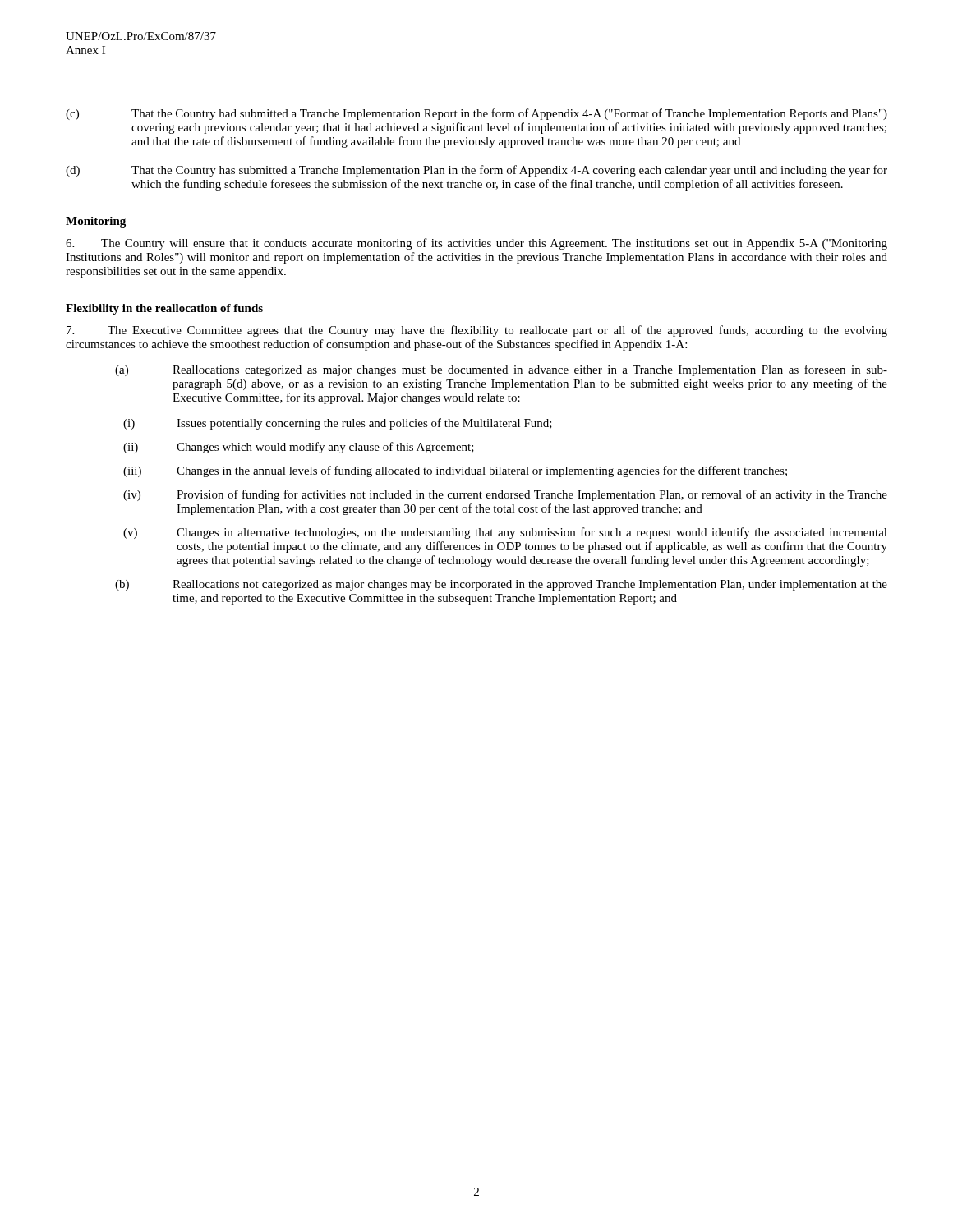
Task: Where is the passage that starts "(b) Reallocations not categorized as"?
Action: [x=501, y=591]
